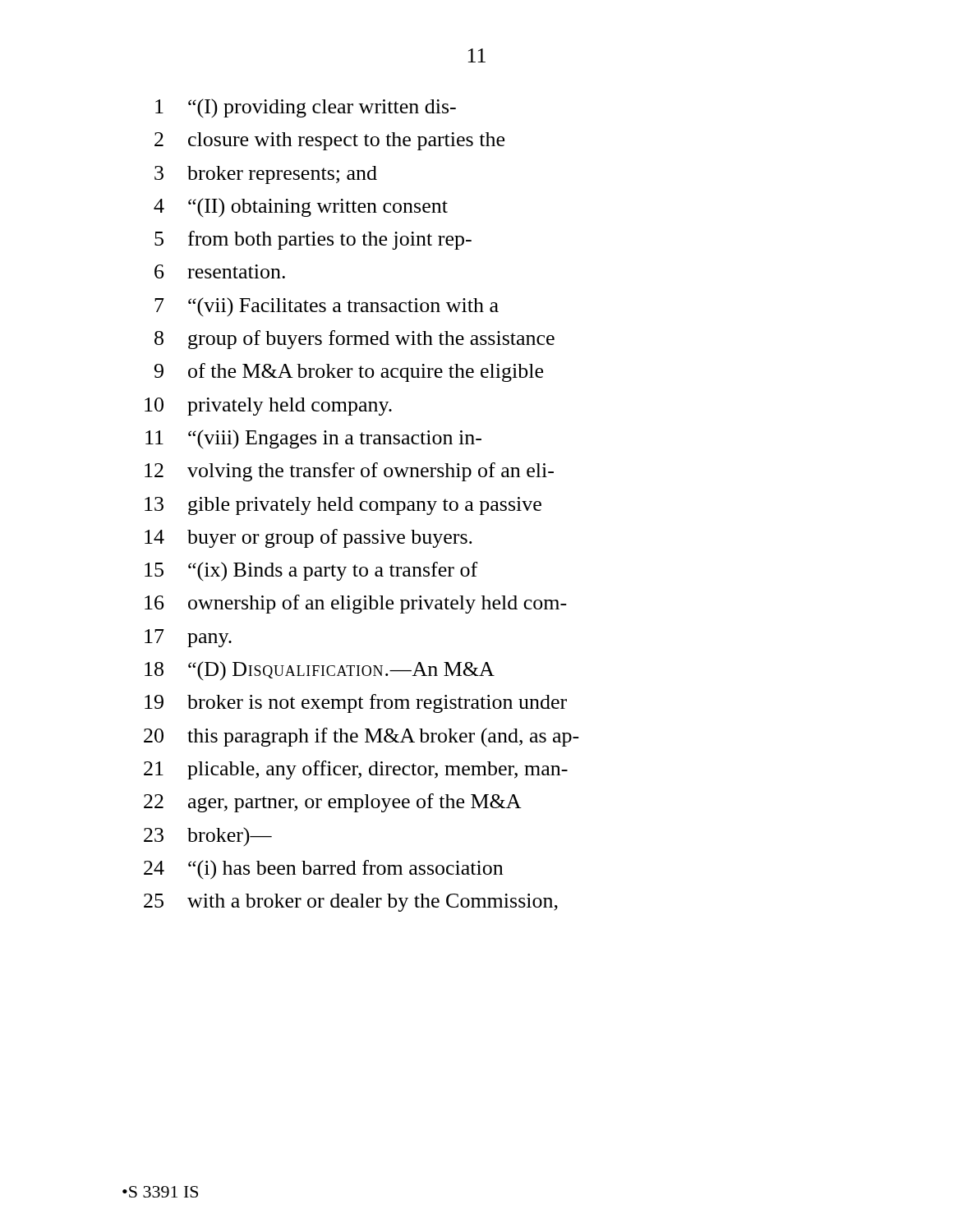
Task: Point to the block beginning "4 “(II) obtaining written"
Action: (301, 208)
